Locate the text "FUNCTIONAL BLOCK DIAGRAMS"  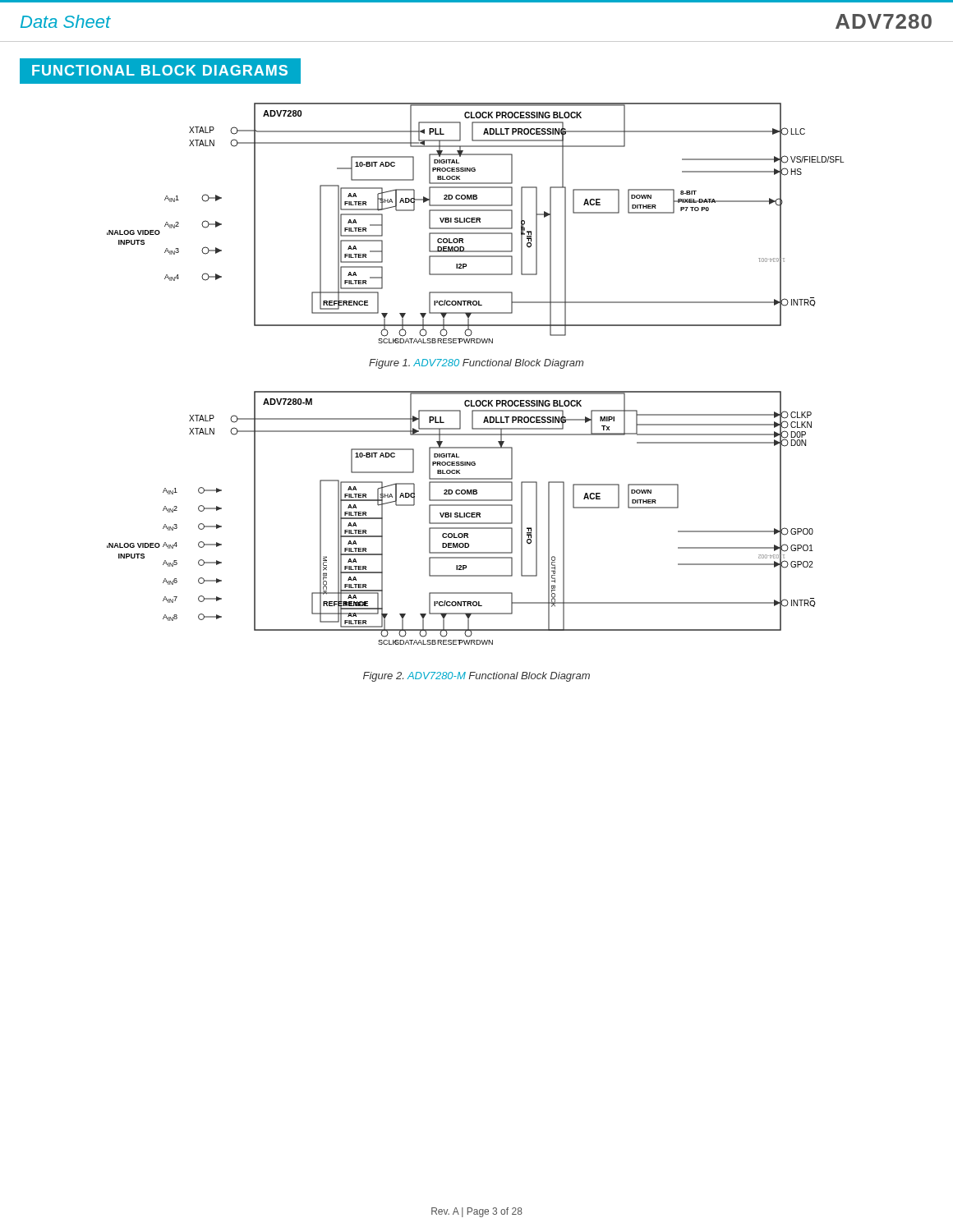coord(160,71)
